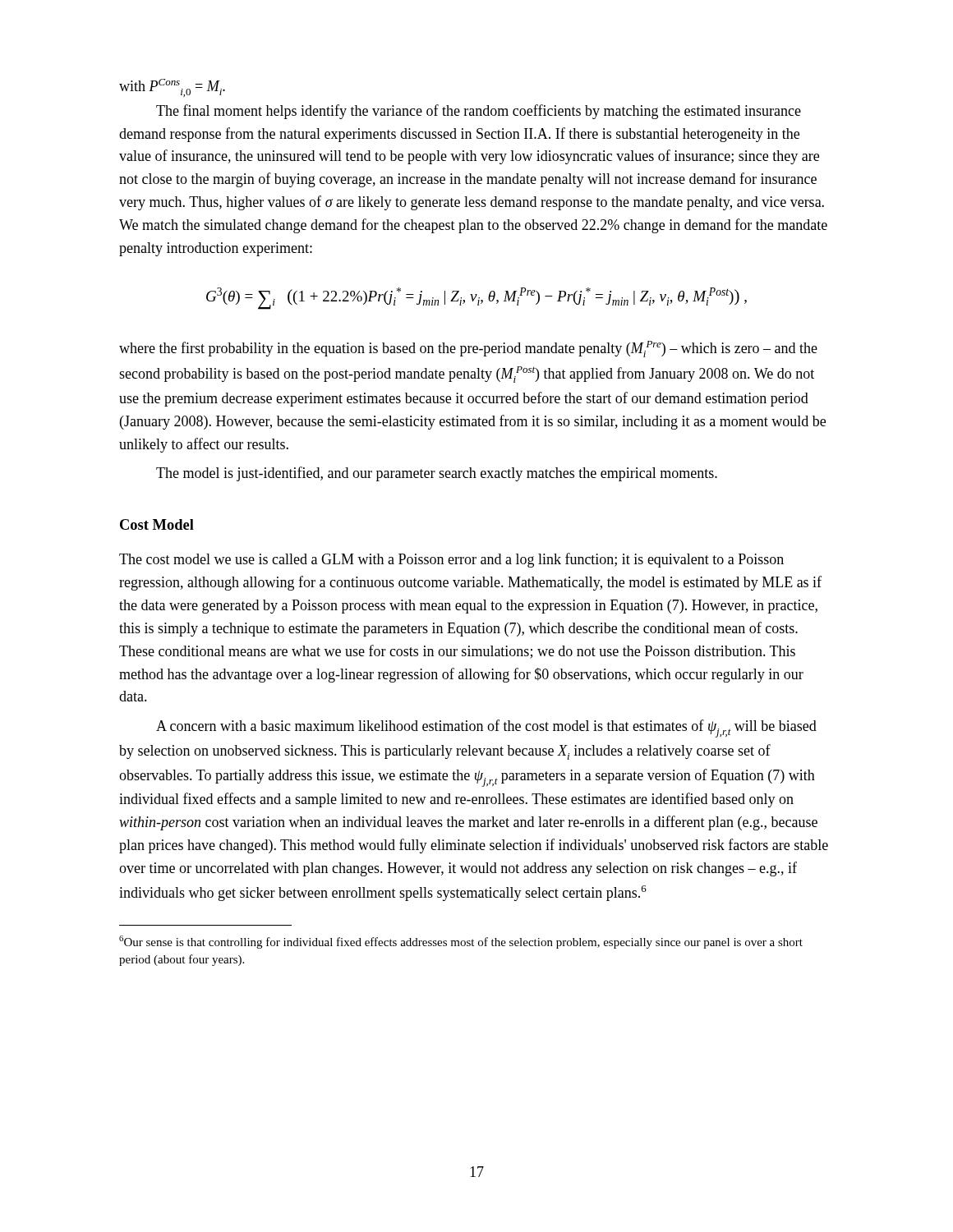Where does it say "with PConsi,0 = Mi."?
Screen dimensions: 1232x953
pyautogui.click(x=172, y=88)
